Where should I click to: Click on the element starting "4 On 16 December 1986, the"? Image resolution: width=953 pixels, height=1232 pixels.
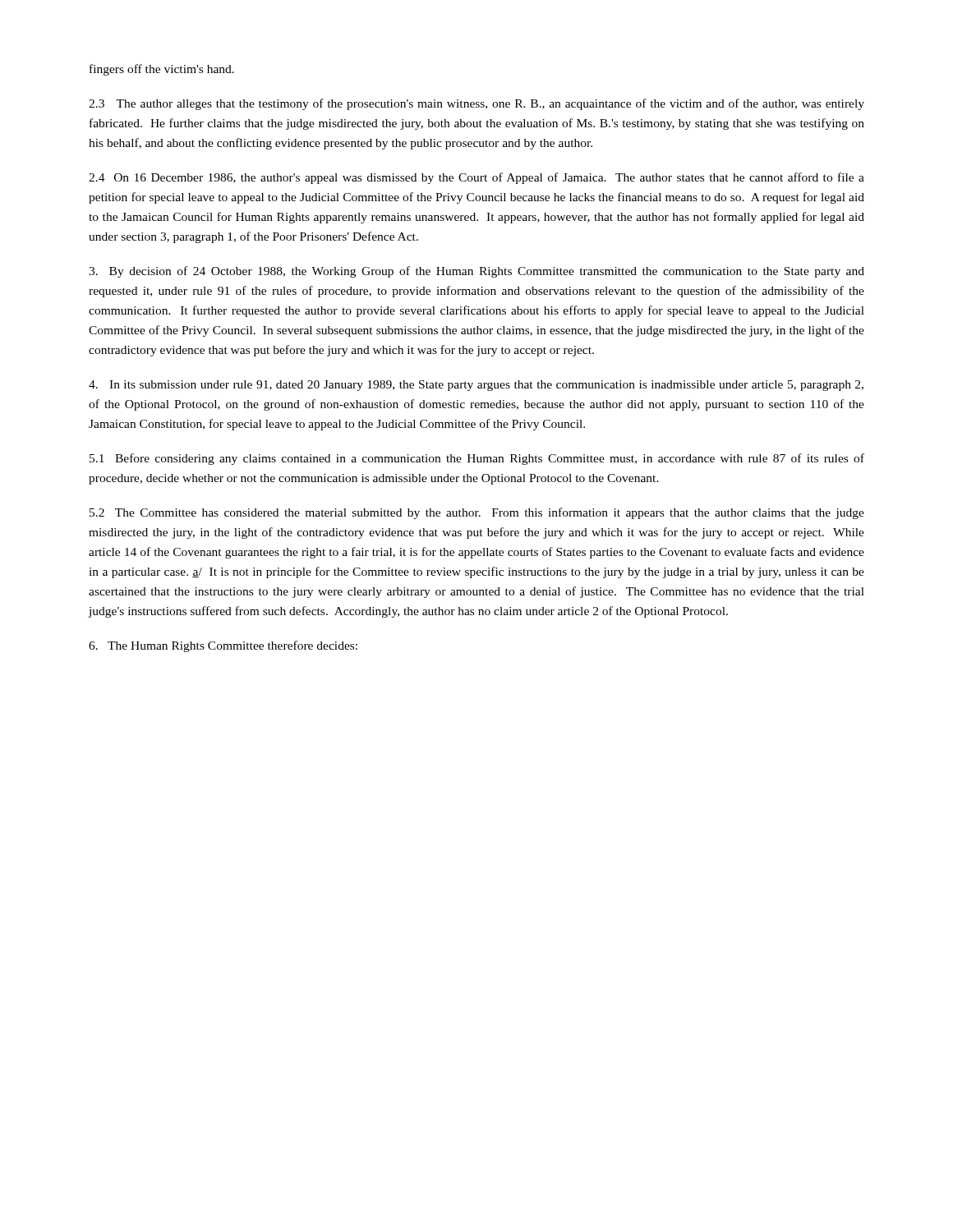point(476,207)
